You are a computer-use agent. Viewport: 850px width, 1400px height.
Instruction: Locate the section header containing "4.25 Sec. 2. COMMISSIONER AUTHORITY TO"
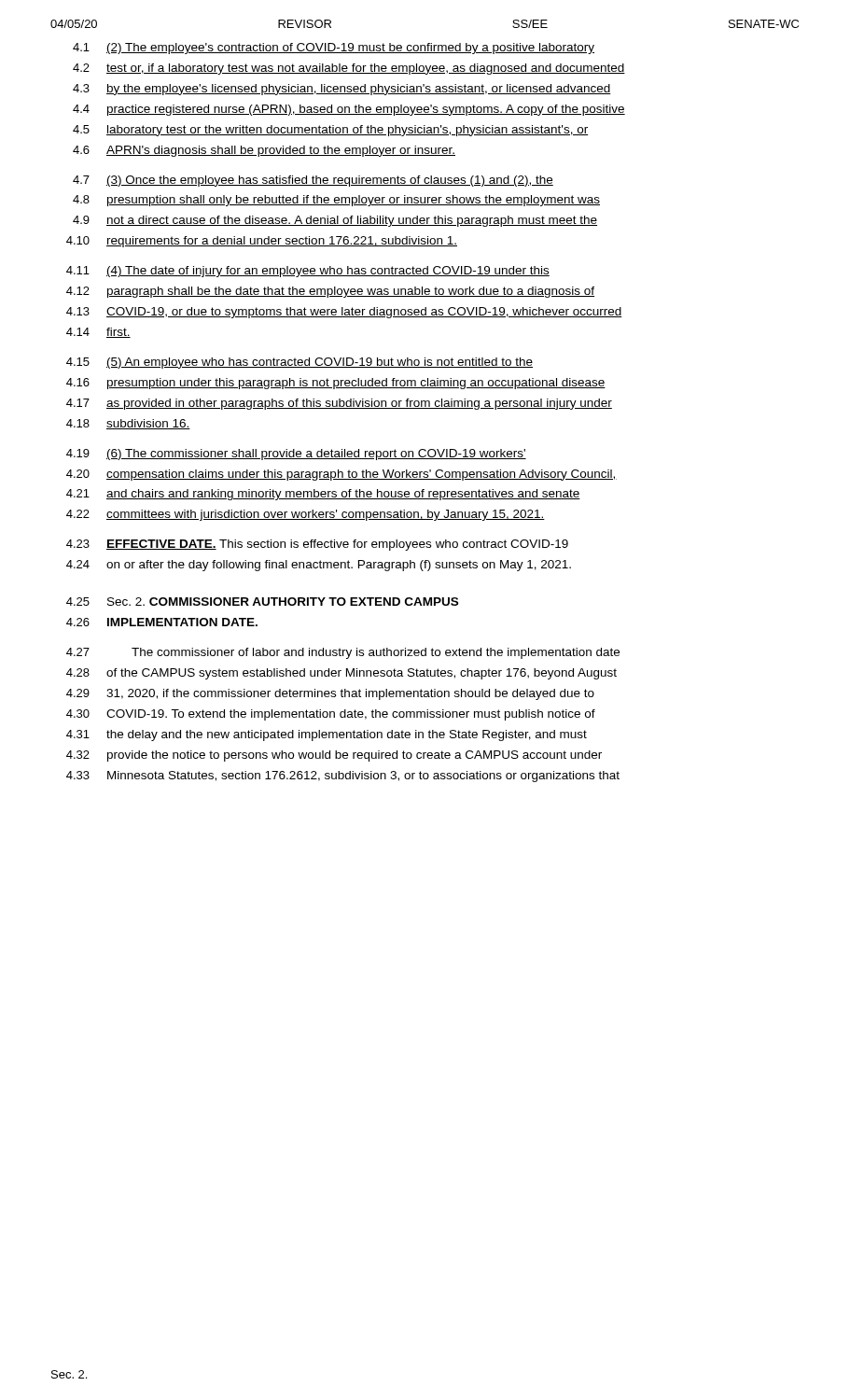click(x=425, y=603)
